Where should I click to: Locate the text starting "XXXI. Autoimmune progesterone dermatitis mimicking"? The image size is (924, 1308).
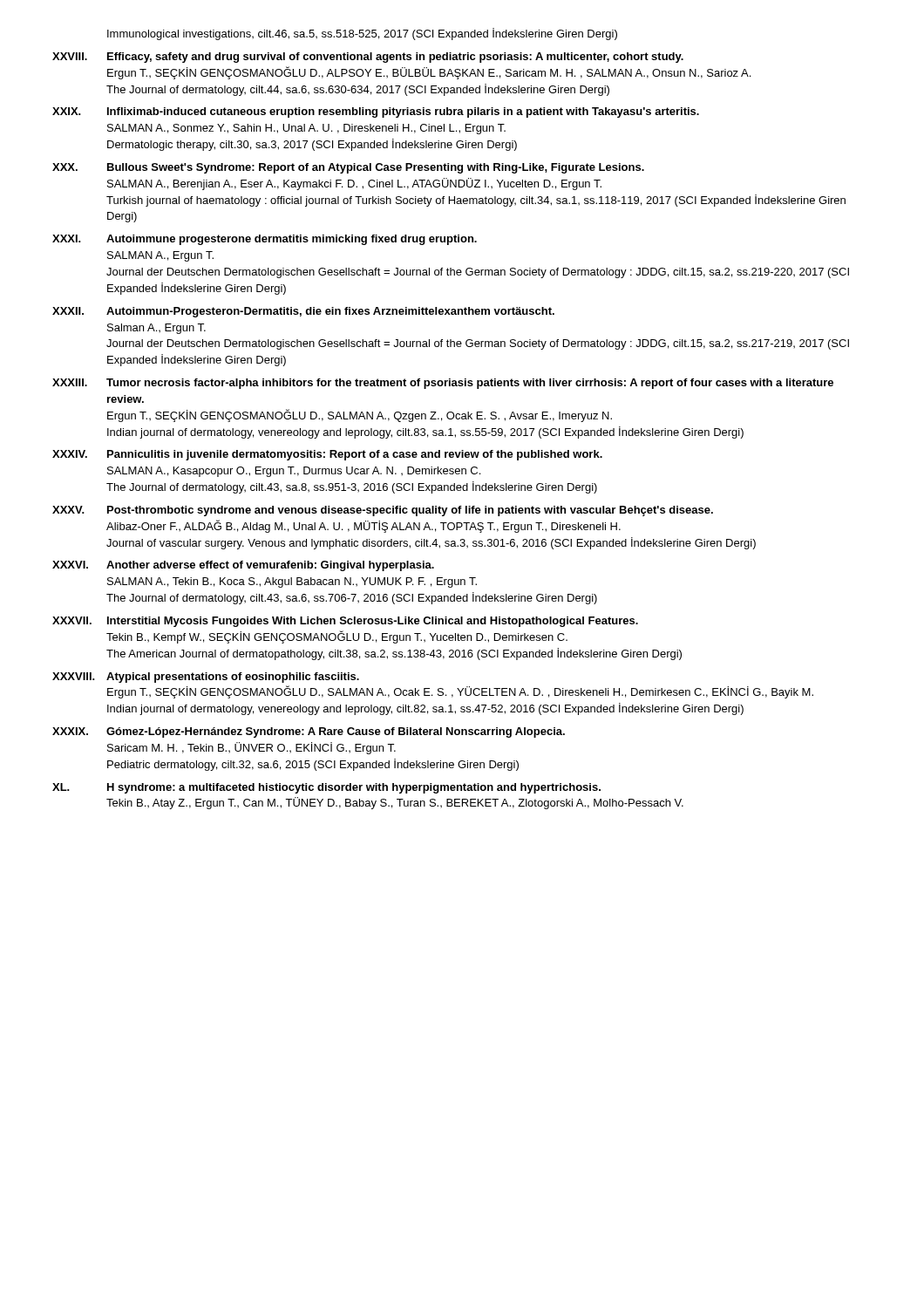462,264
